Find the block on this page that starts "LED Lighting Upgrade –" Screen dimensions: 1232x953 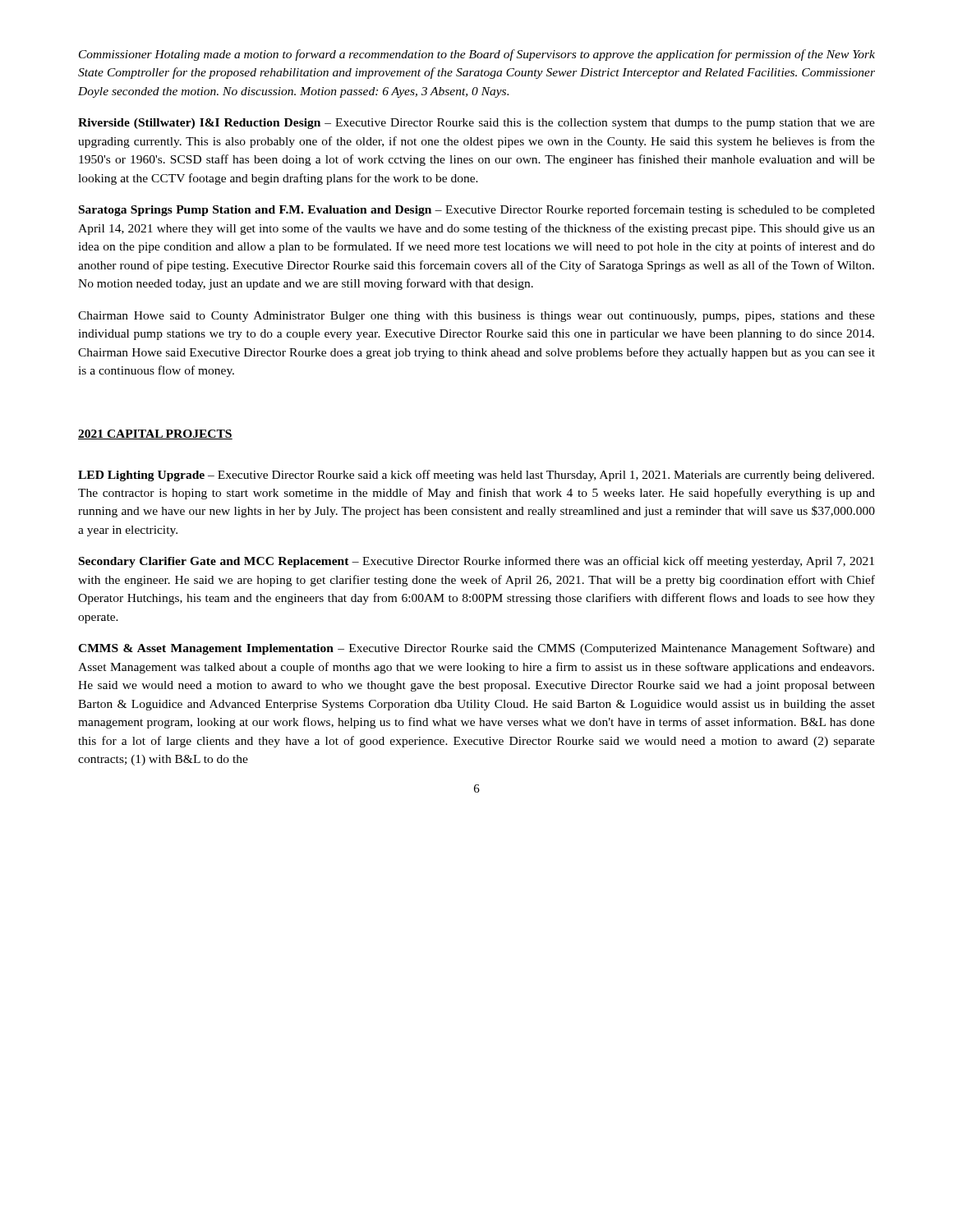476,502
